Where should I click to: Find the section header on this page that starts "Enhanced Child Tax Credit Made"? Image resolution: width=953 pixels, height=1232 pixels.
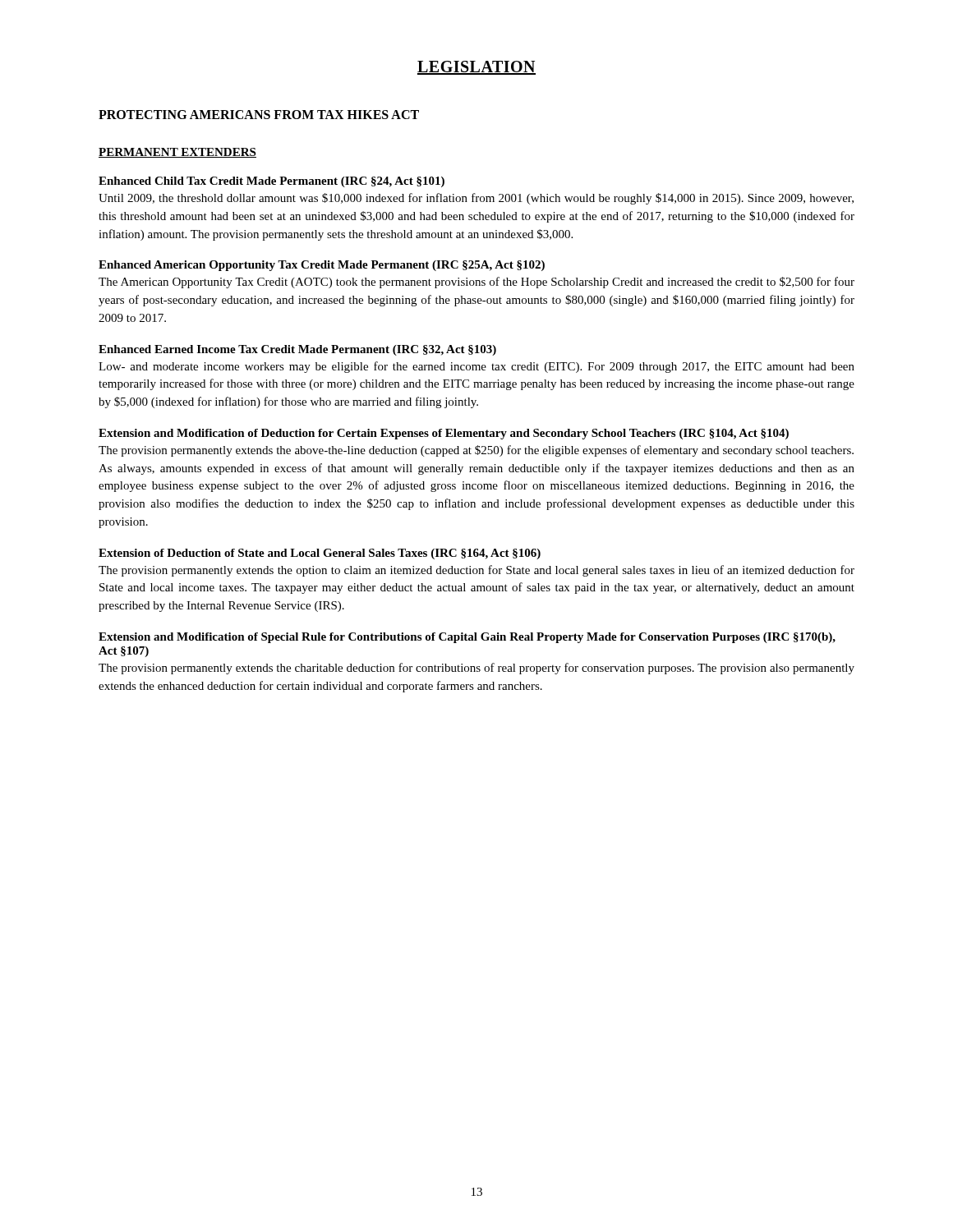click(272, 181)
